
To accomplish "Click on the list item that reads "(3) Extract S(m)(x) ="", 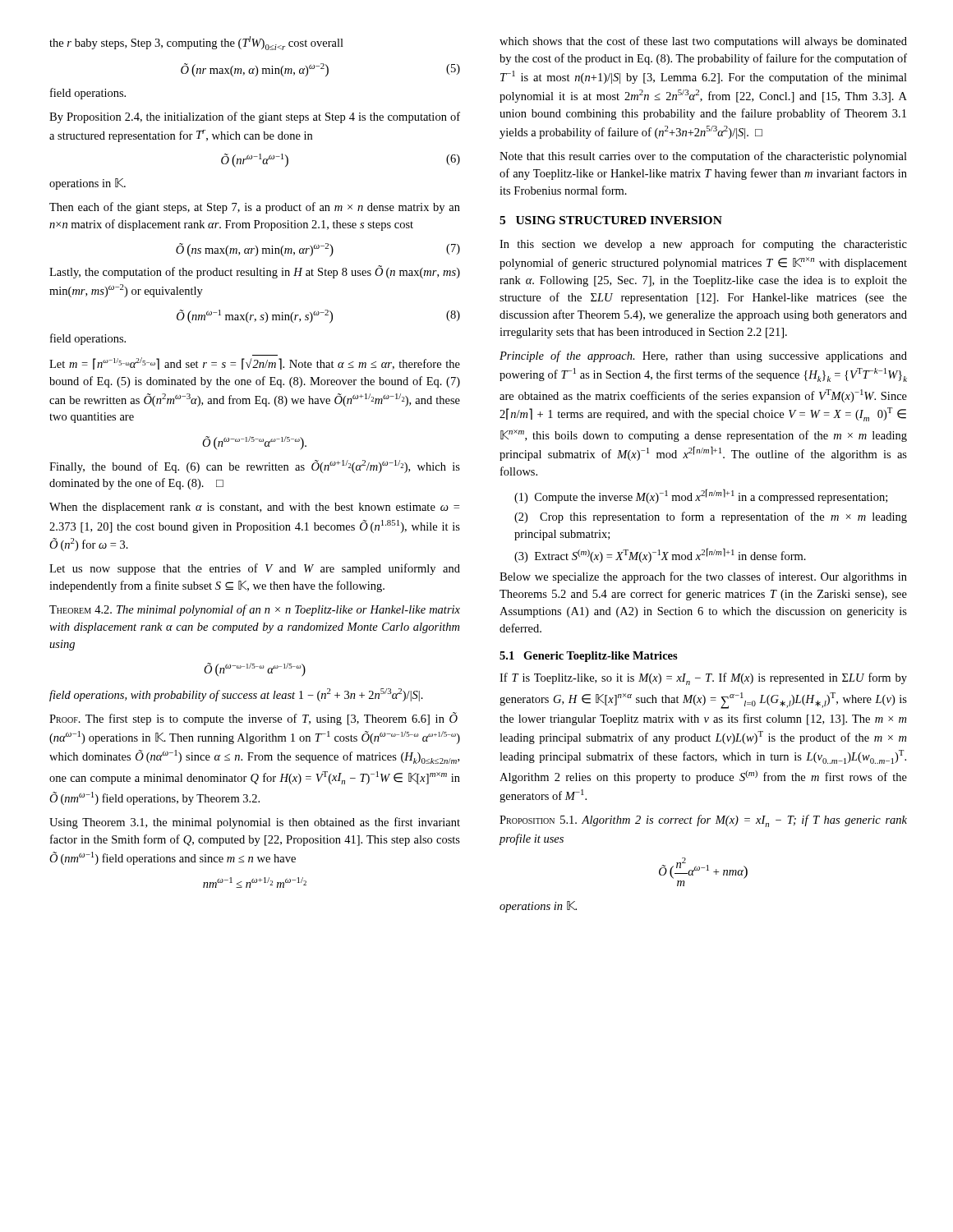I will click(660, 555).
